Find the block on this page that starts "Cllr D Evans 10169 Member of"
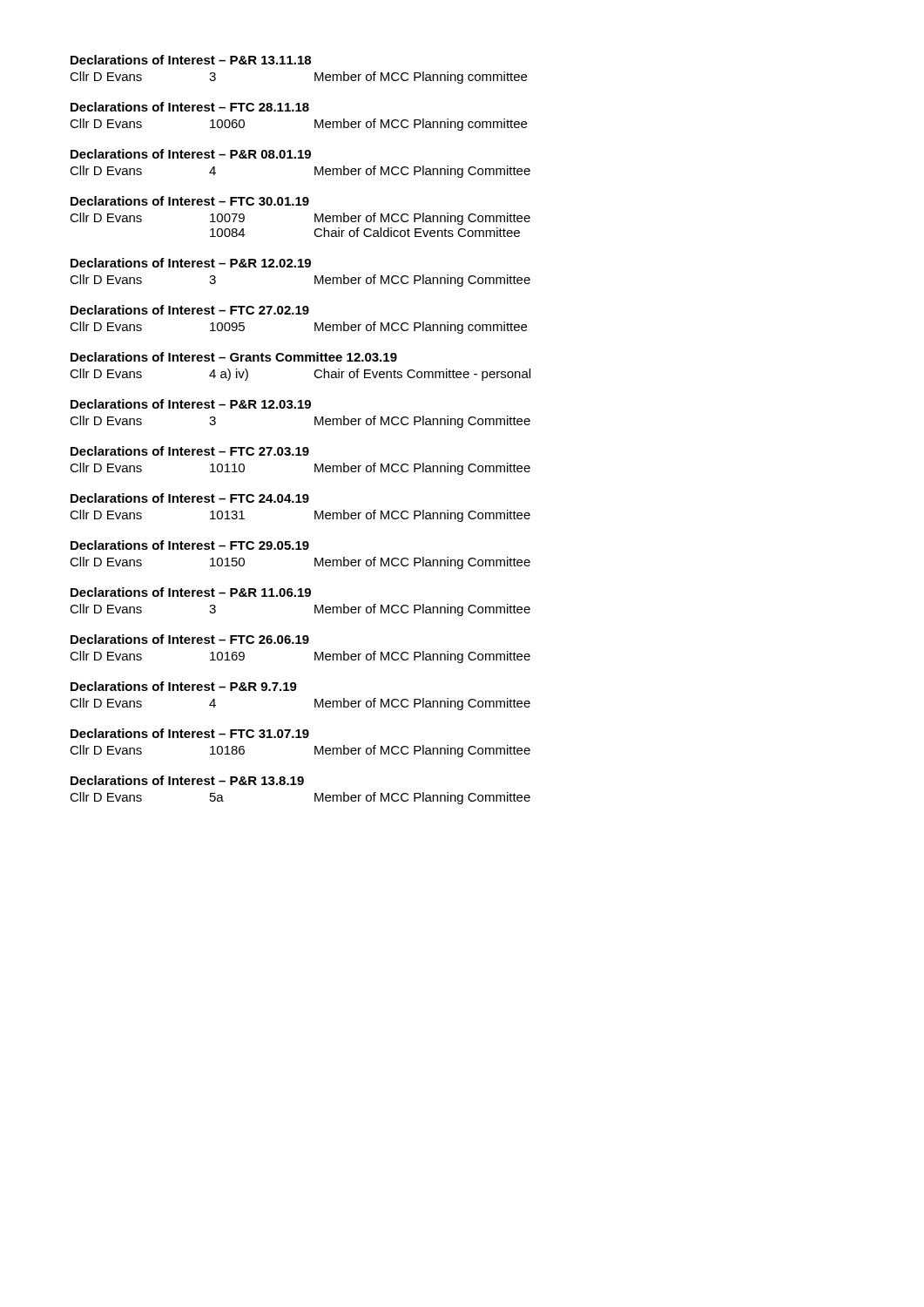Screen dimensions: 1307x924 [x=462, y=656]
